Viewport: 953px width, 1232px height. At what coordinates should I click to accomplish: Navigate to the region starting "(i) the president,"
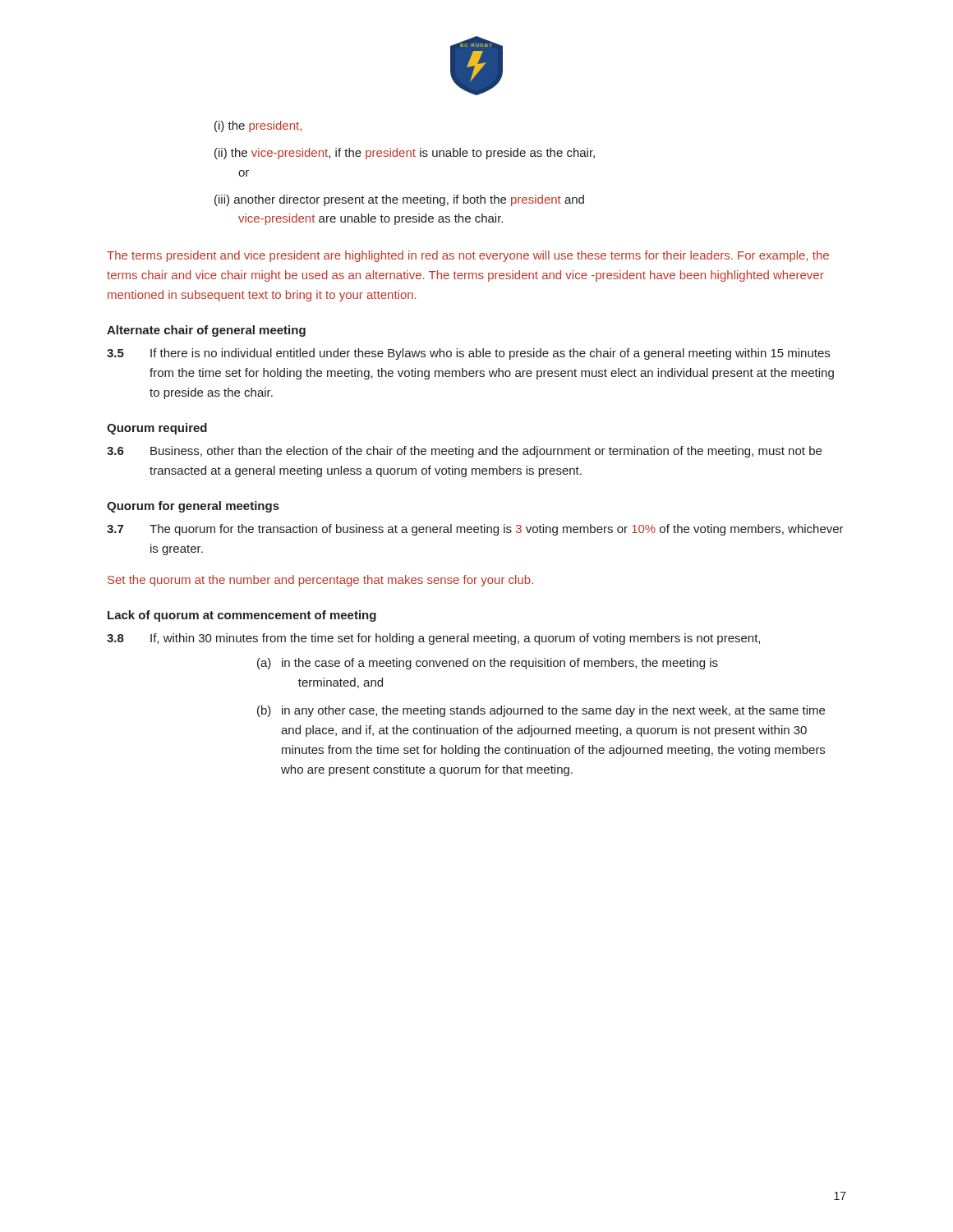click(x=258, y=125)
